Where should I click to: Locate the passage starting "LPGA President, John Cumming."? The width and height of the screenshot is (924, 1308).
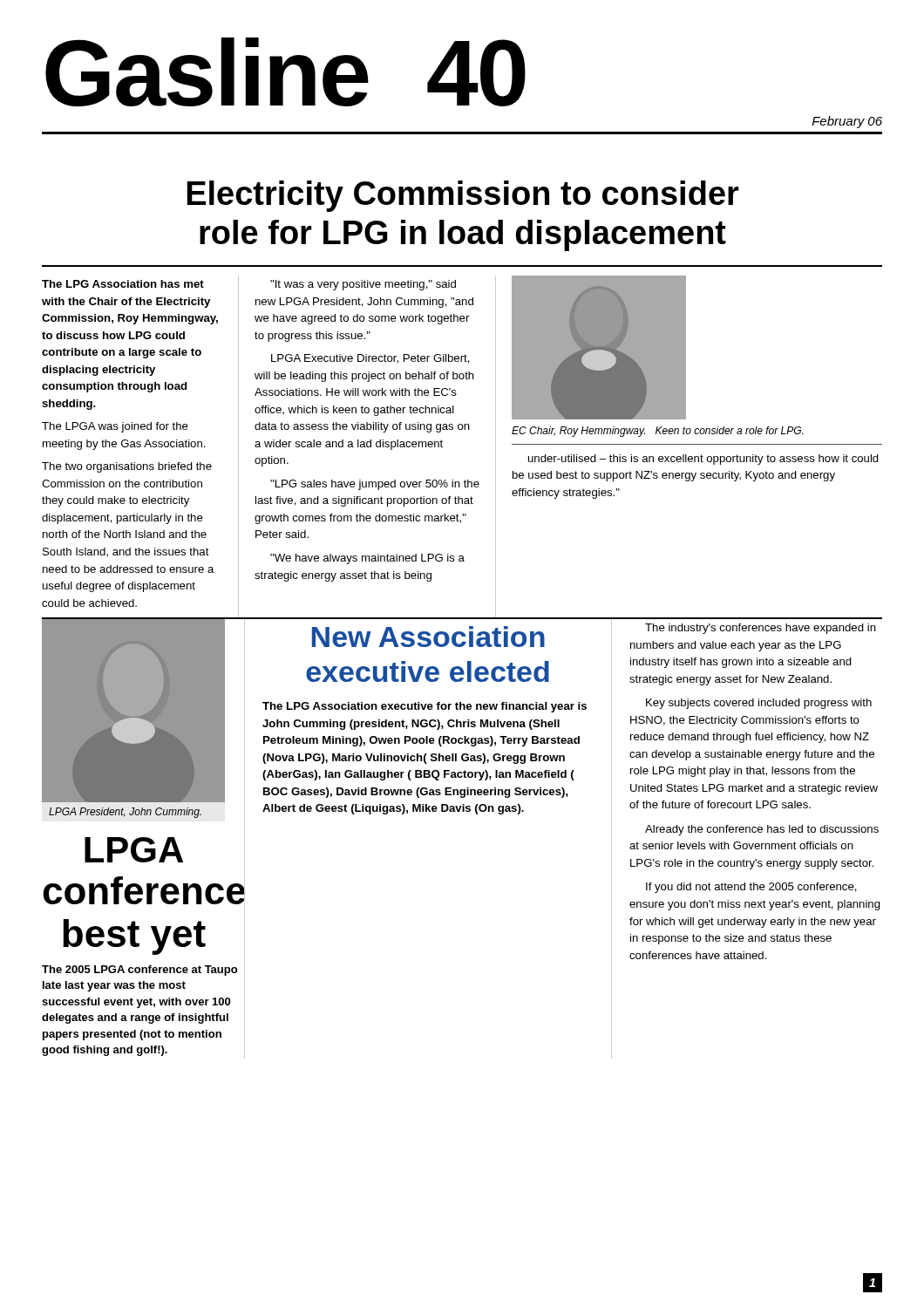coord(126,812)
